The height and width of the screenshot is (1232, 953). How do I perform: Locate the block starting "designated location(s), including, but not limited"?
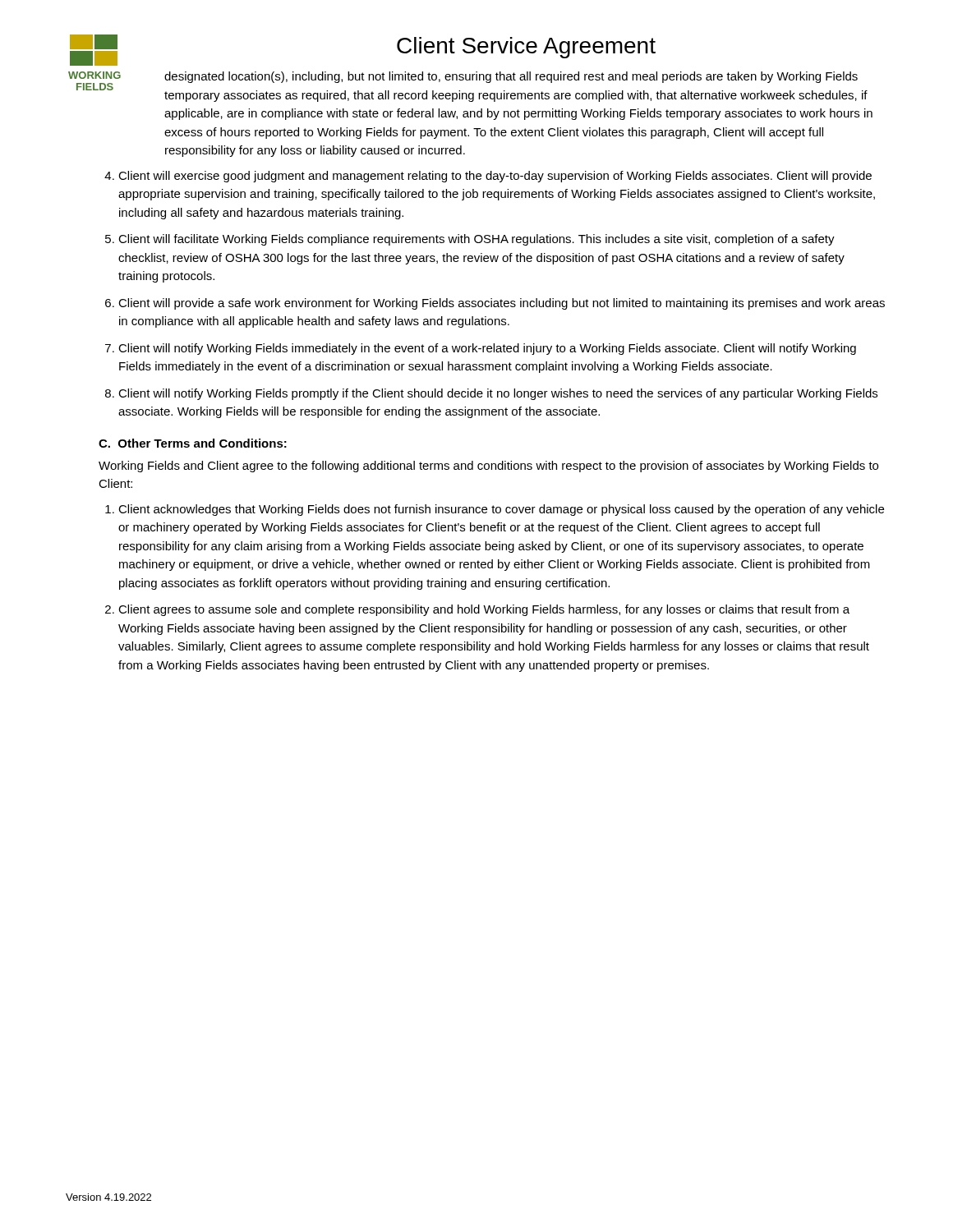pyautogui.click(x=519, y=113)
